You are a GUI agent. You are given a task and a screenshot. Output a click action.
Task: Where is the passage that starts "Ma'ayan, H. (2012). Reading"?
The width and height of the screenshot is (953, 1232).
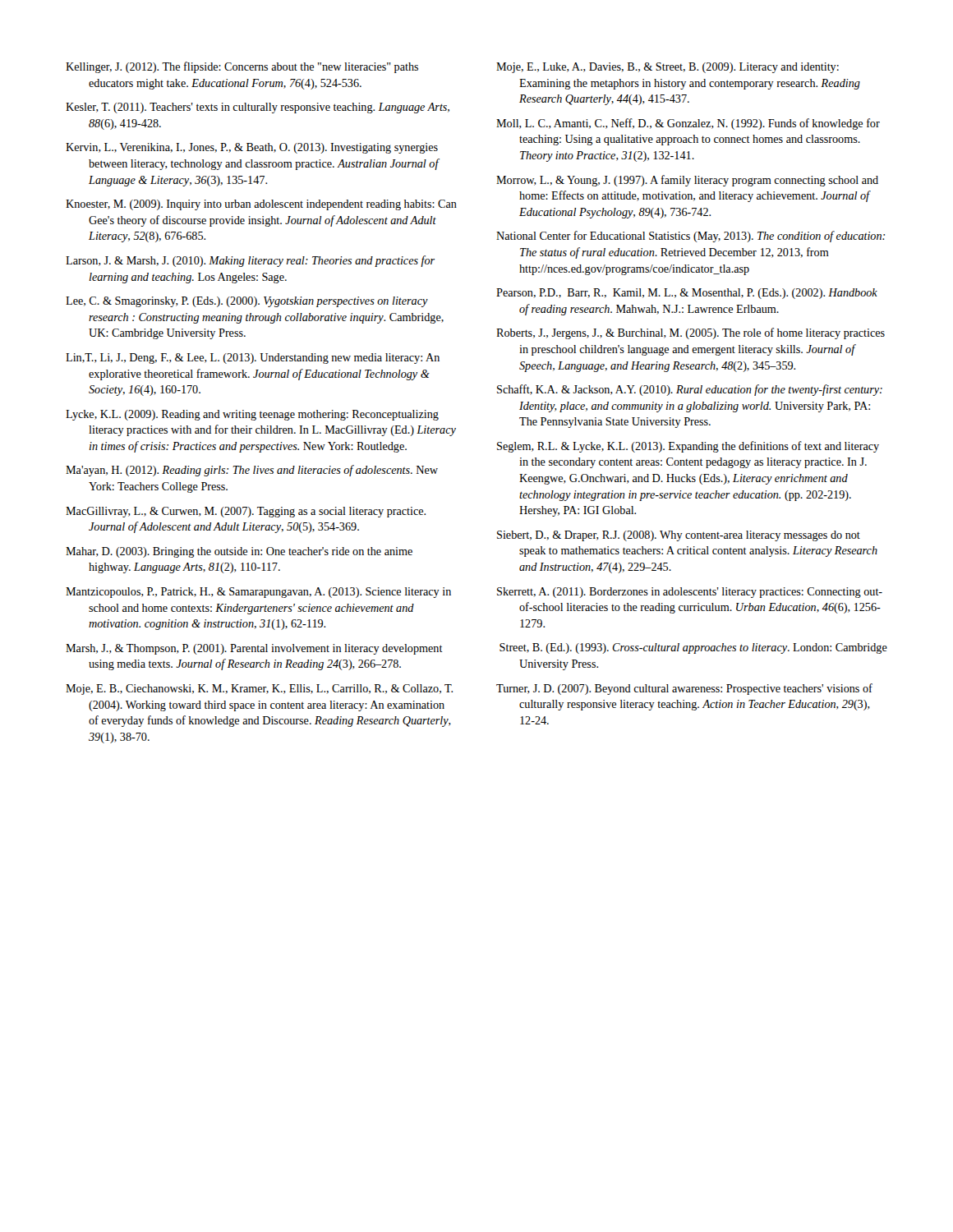click(252, 478)
